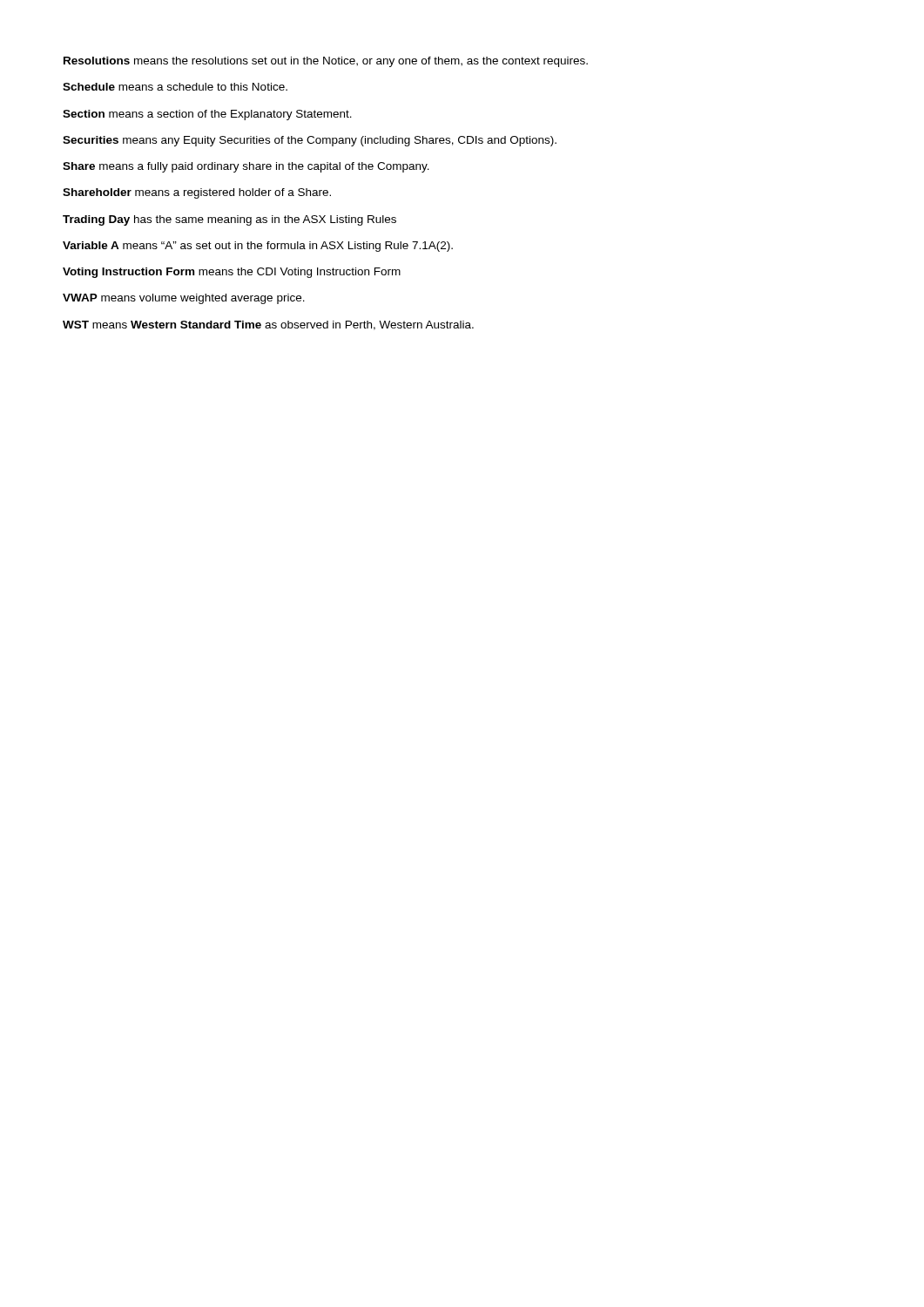Point to the block beginning "WST means Western Standard"
Viewport: 924px width, 1307px height.
[269, 324]
